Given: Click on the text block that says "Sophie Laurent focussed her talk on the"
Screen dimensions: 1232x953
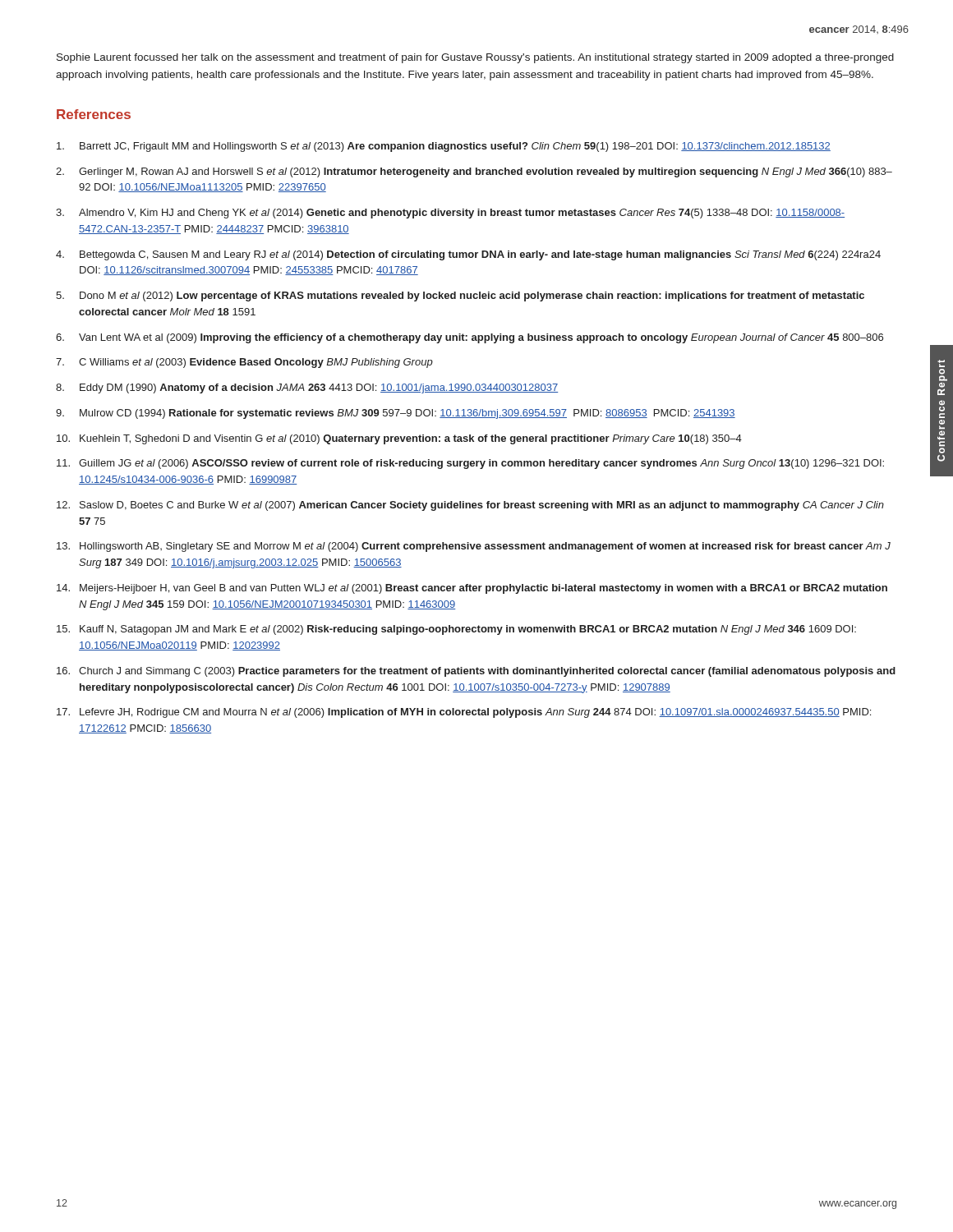Looking at the screenshot, I should [475, 66].
